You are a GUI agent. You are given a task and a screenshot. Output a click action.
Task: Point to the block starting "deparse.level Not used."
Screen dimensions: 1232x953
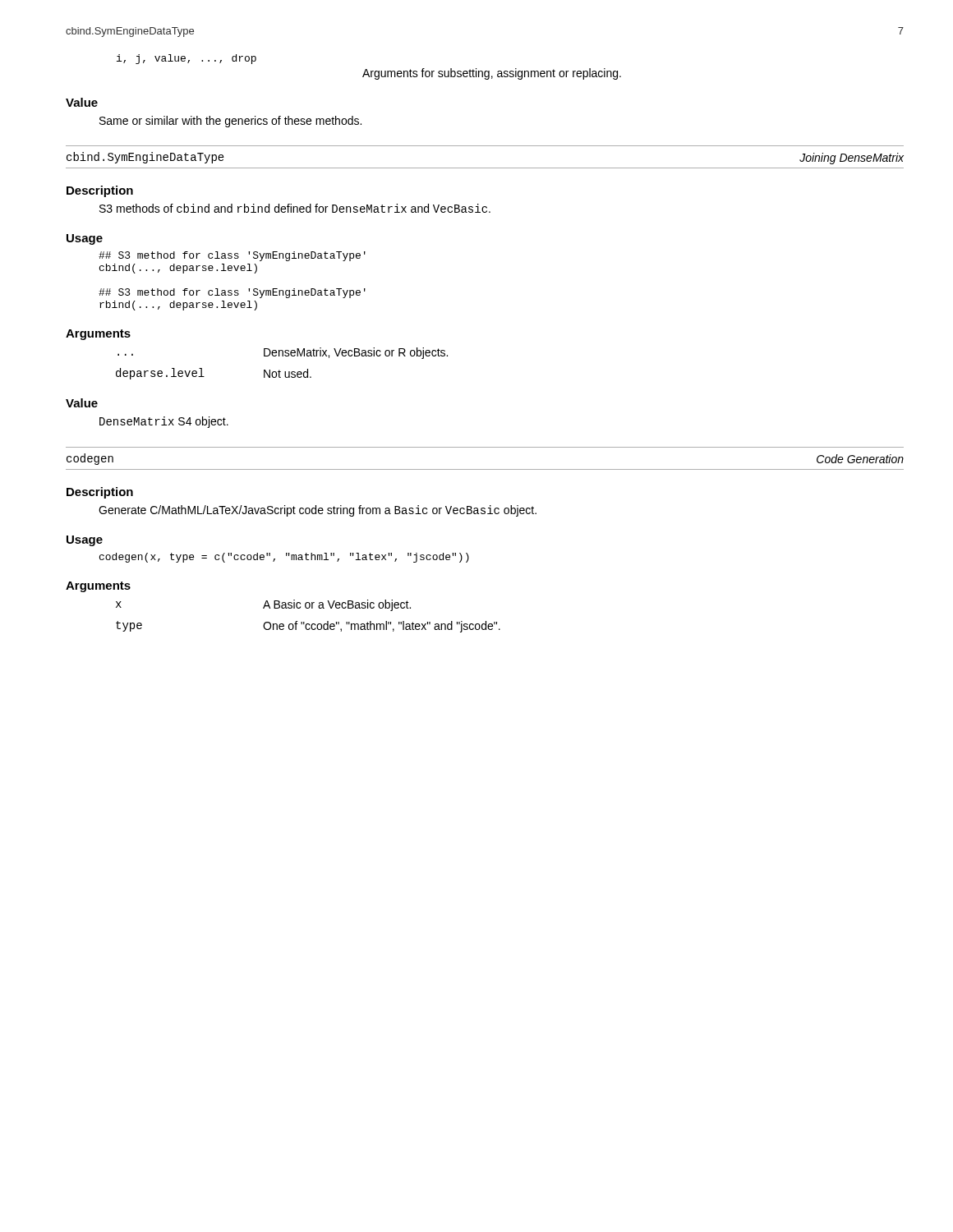pos(214,374)
